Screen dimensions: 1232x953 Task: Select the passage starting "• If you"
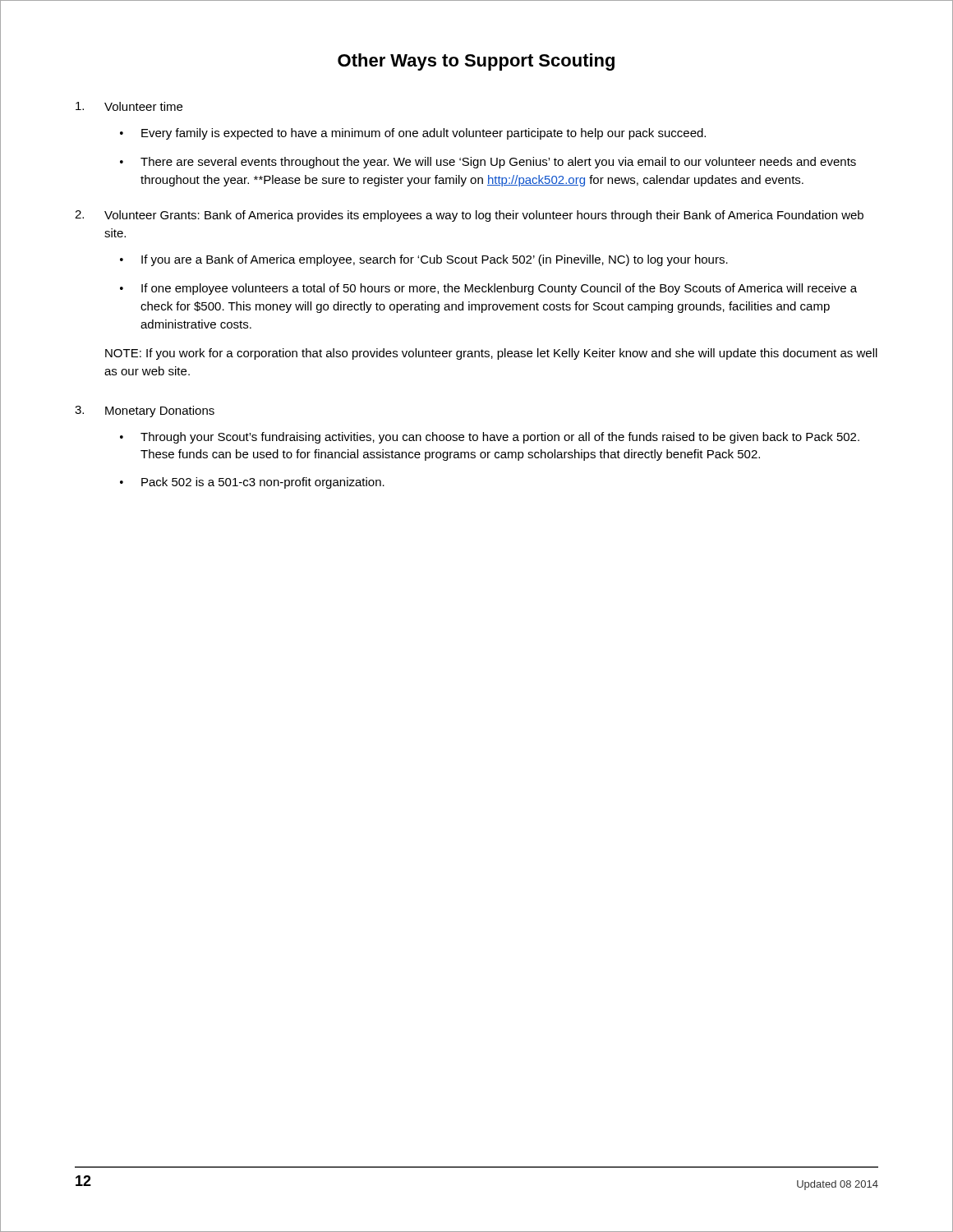pos(499,260)
